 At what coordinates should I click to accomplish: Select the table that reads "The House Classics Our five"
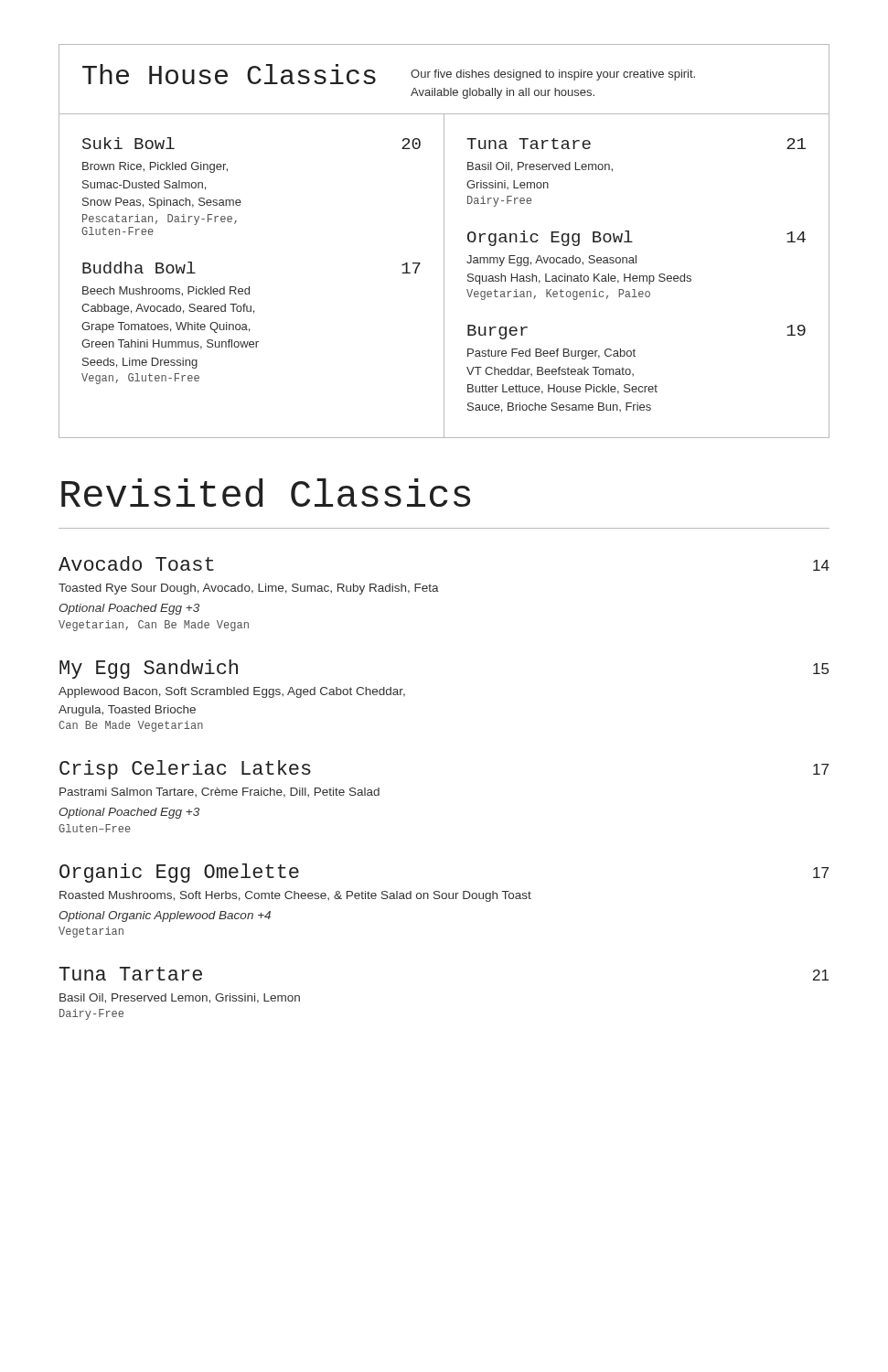(444, 241)
